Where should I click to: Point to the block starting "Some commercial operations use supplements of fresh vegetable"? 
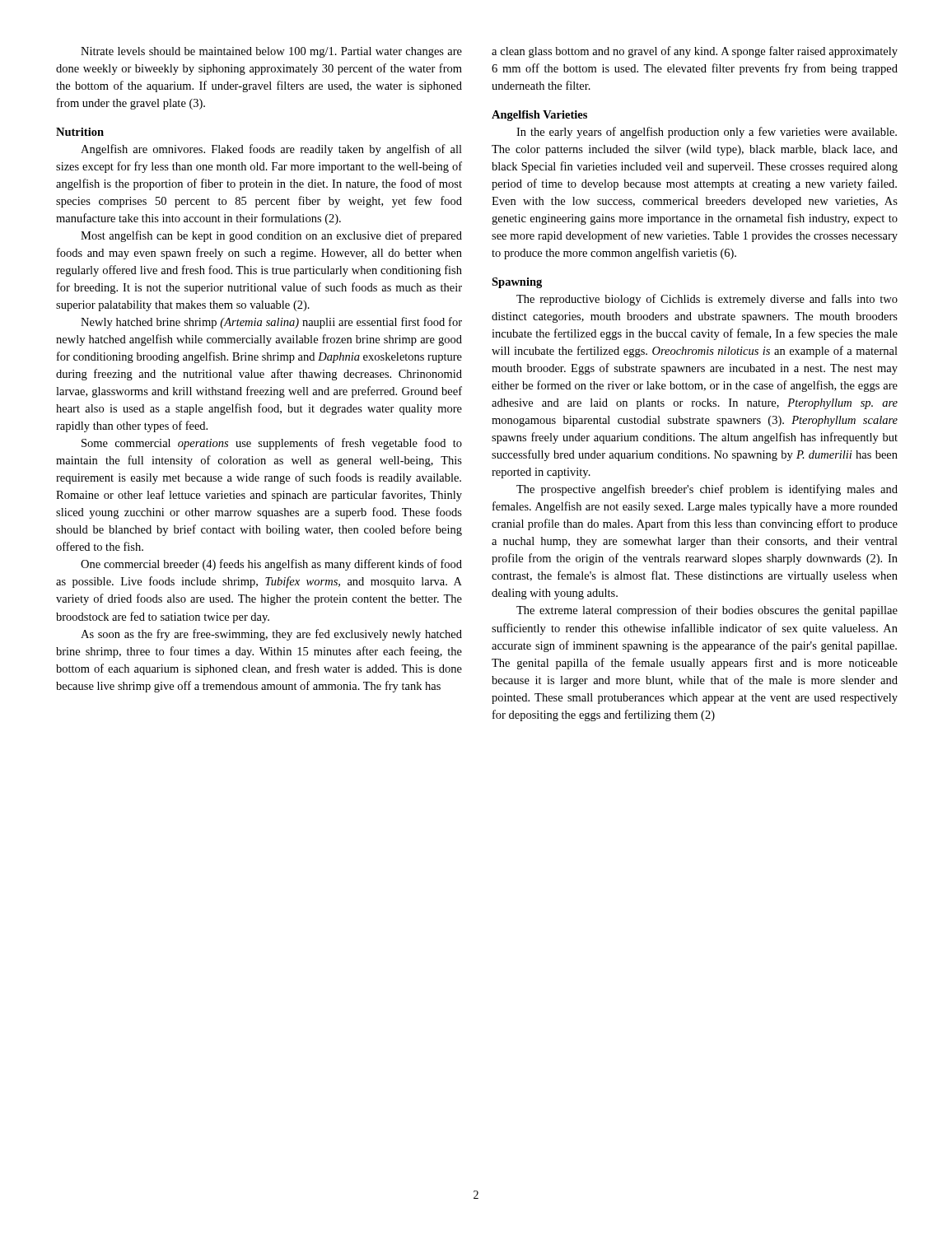pos(259,496)
